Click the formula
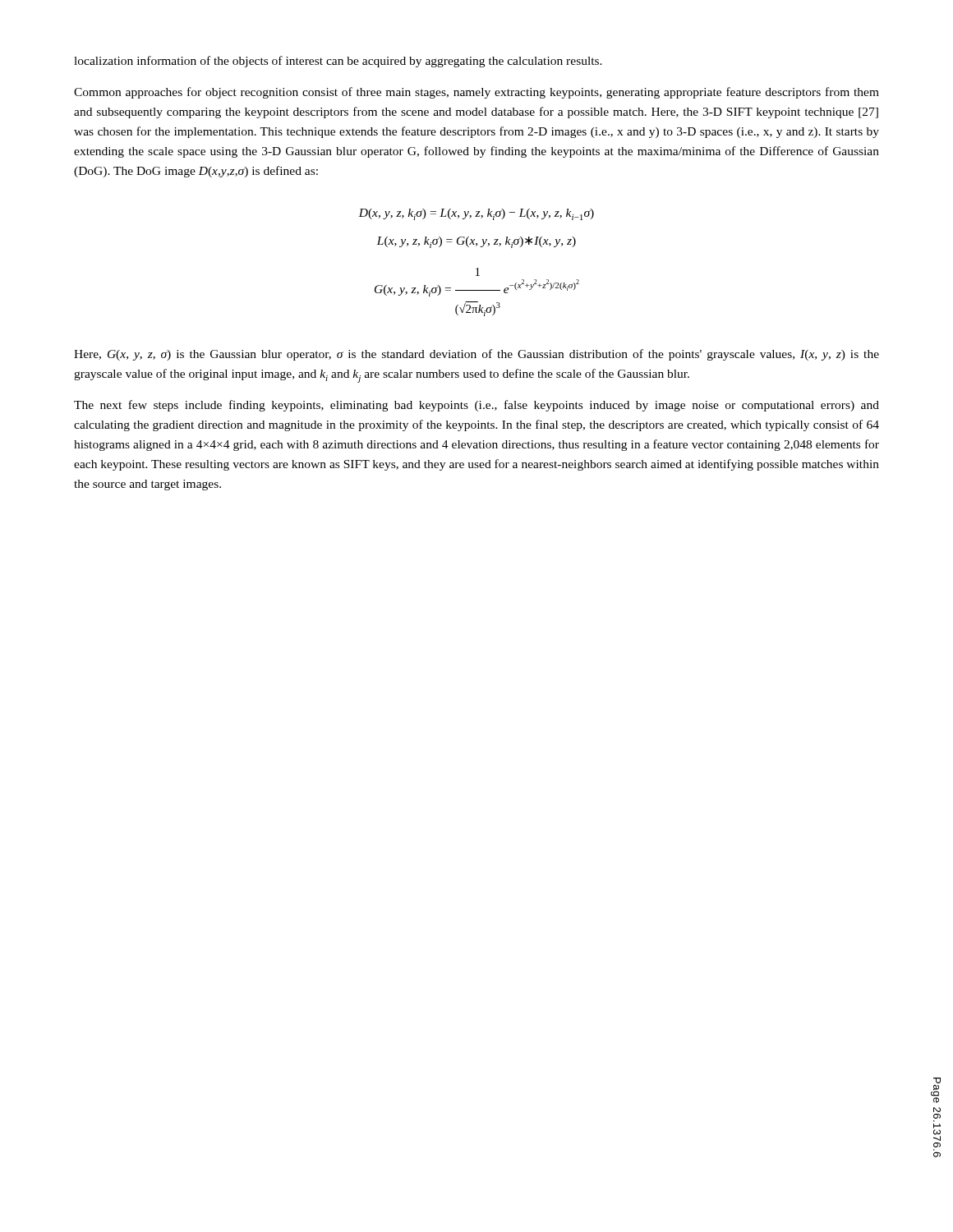This screenshot has width=953, height=1232. 476,263
